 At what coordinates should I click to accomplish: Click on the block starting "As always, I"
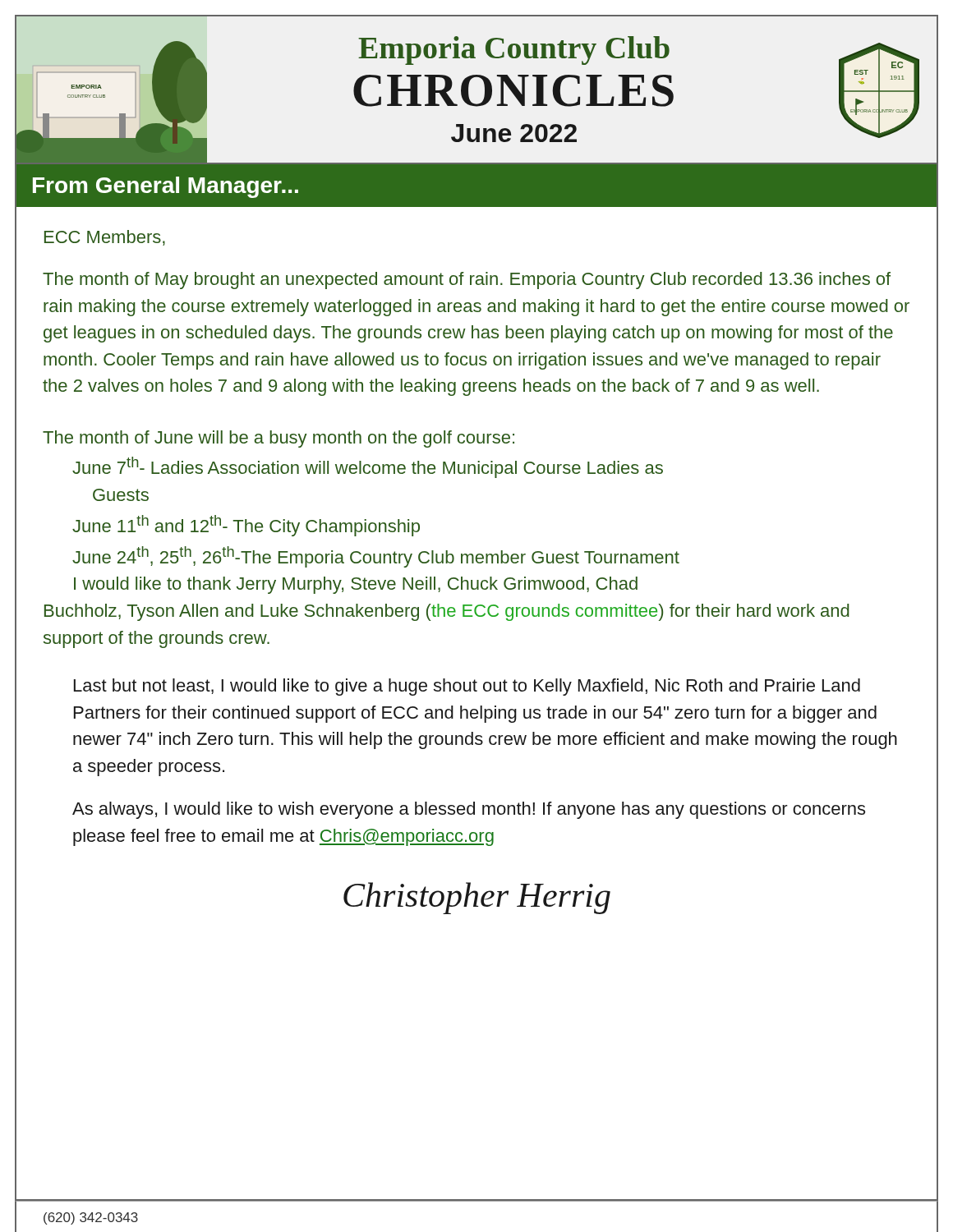491,823
